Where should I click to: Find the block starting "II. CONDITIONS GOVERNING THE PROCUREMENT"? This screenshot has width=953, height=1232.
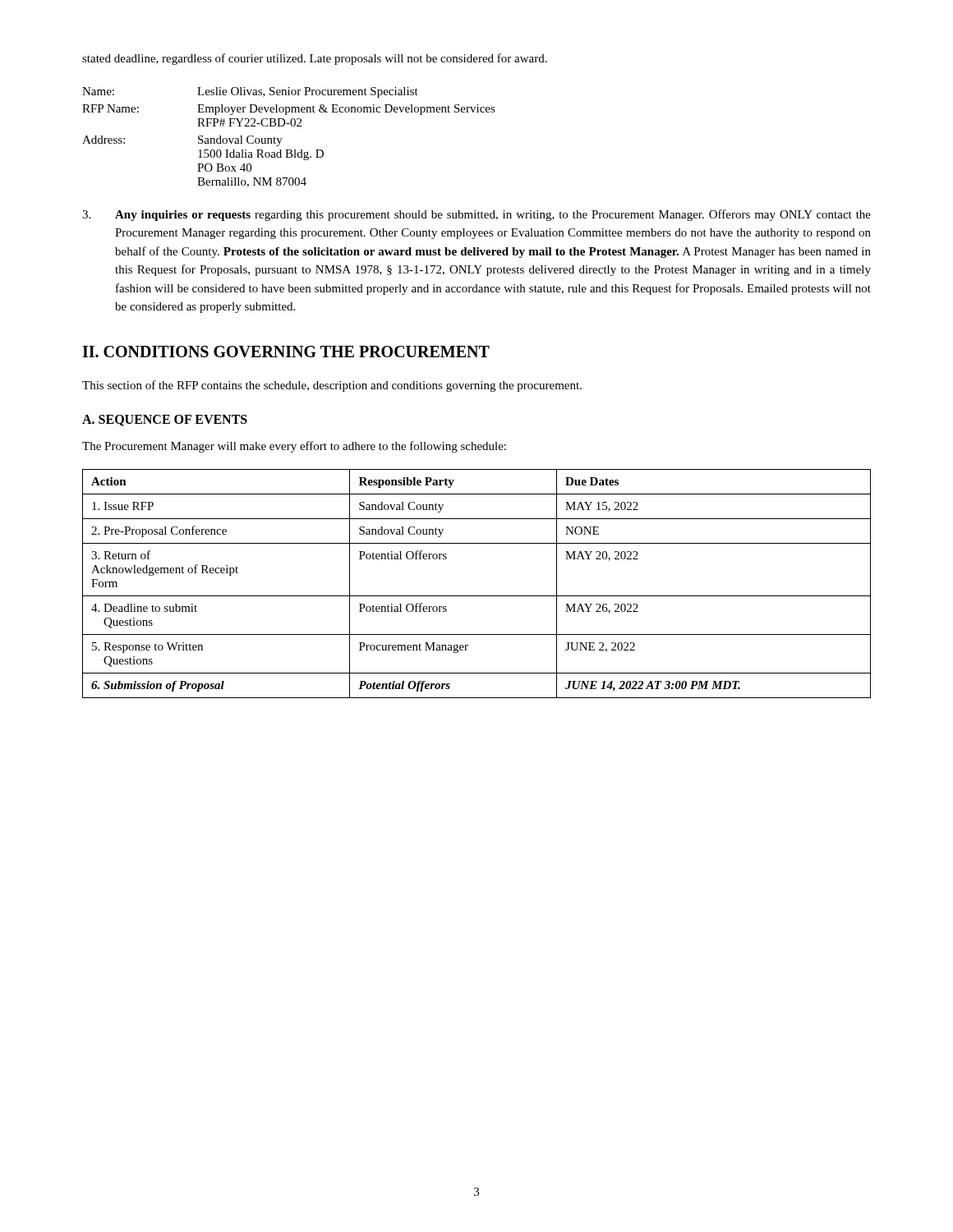(x=286, y=351)
